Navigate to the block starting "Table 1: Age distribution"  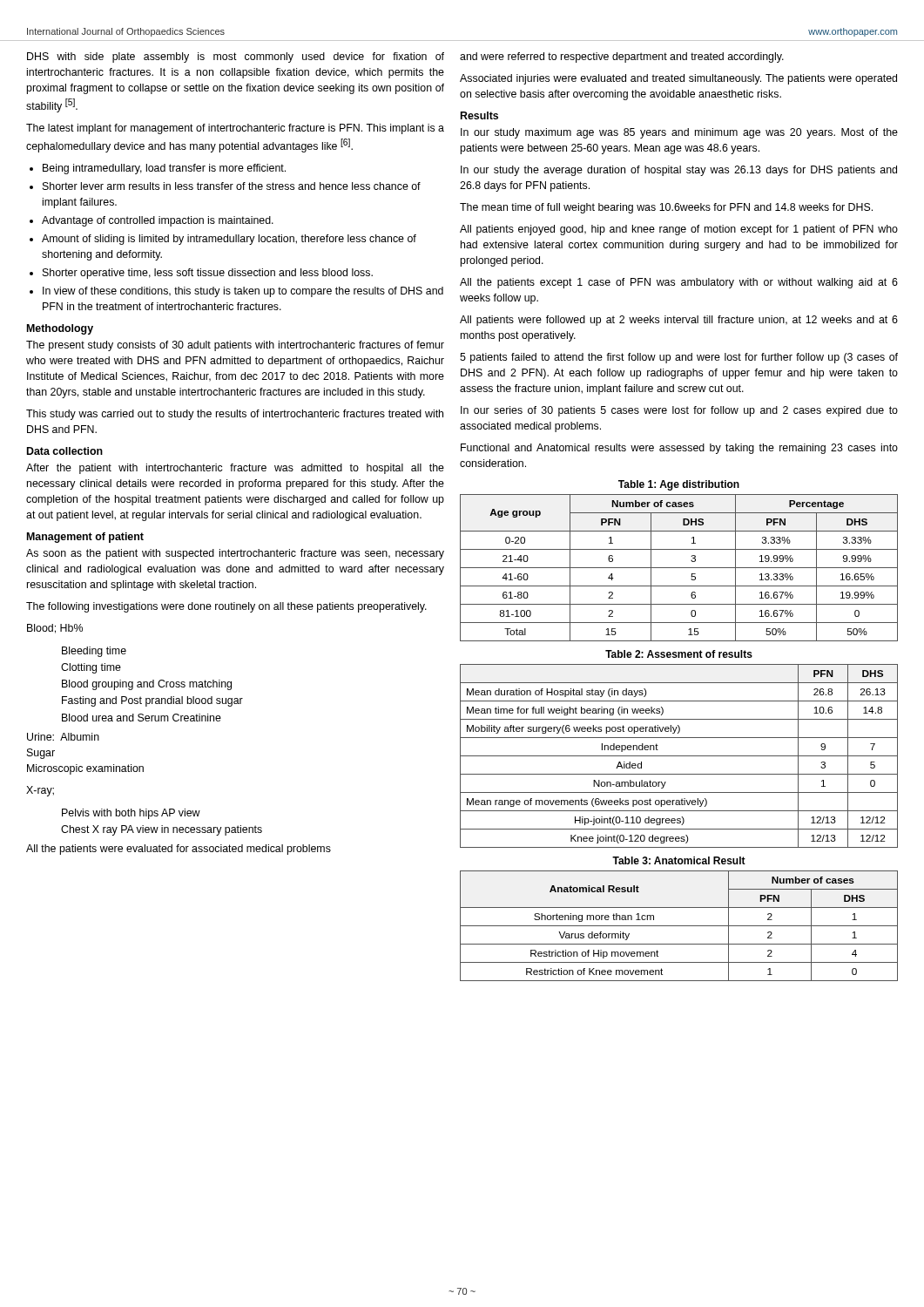(x=679, y=484)
